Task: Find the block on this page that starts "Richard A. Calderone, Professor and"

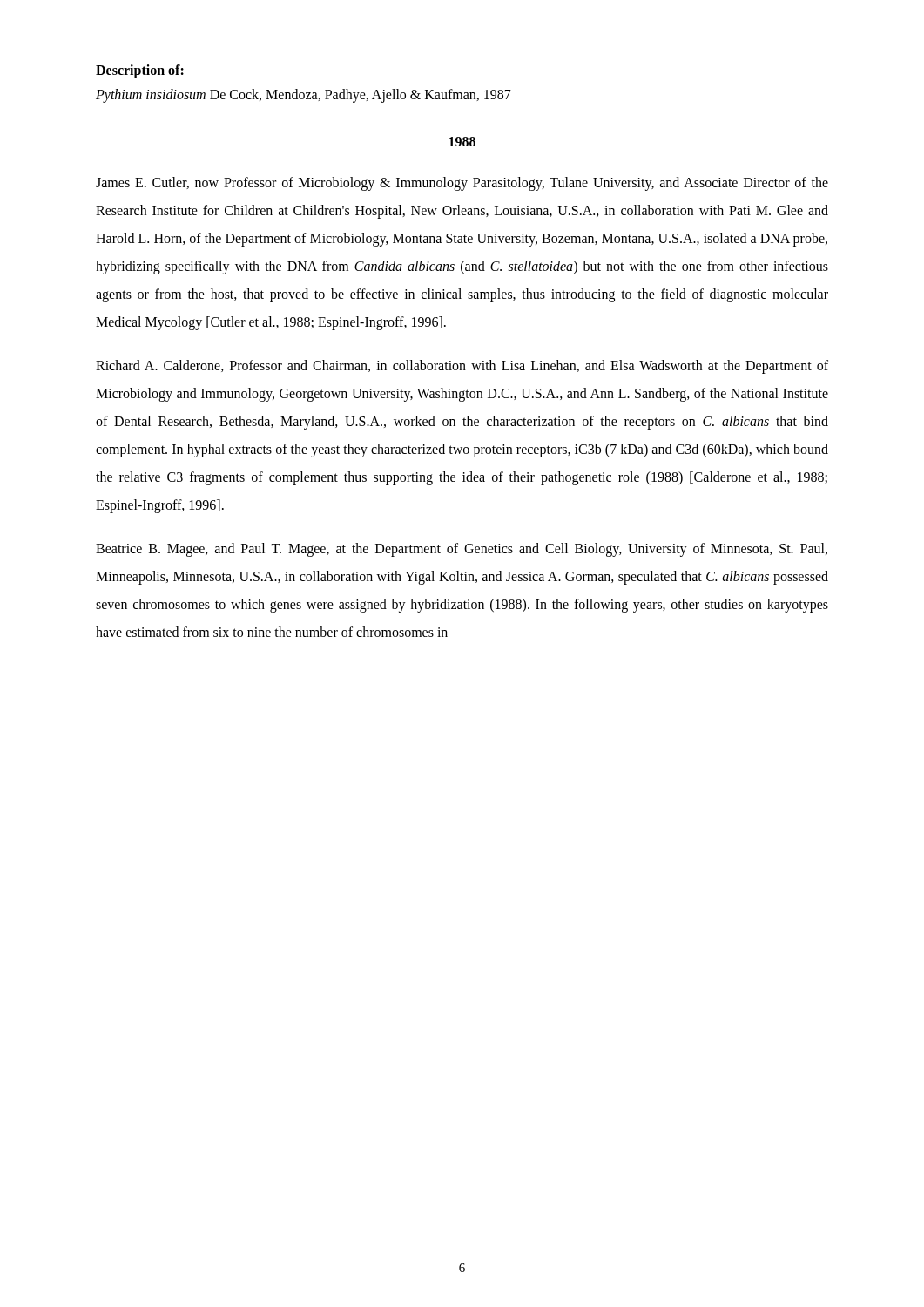Action: tap(462, 435)
